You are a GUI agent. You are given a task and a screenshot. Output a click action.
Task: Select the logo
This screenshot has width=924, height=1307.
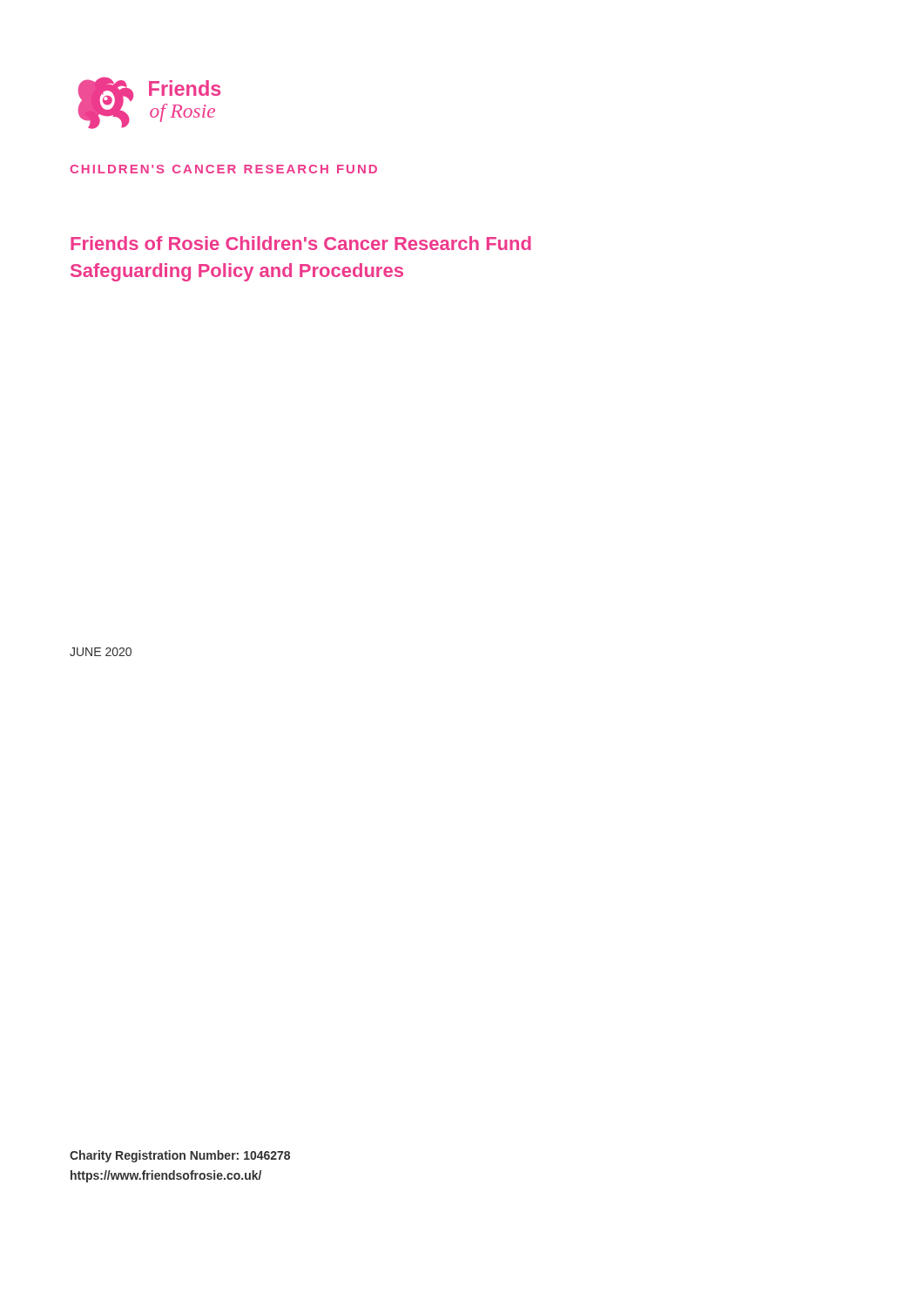point(161,100)
